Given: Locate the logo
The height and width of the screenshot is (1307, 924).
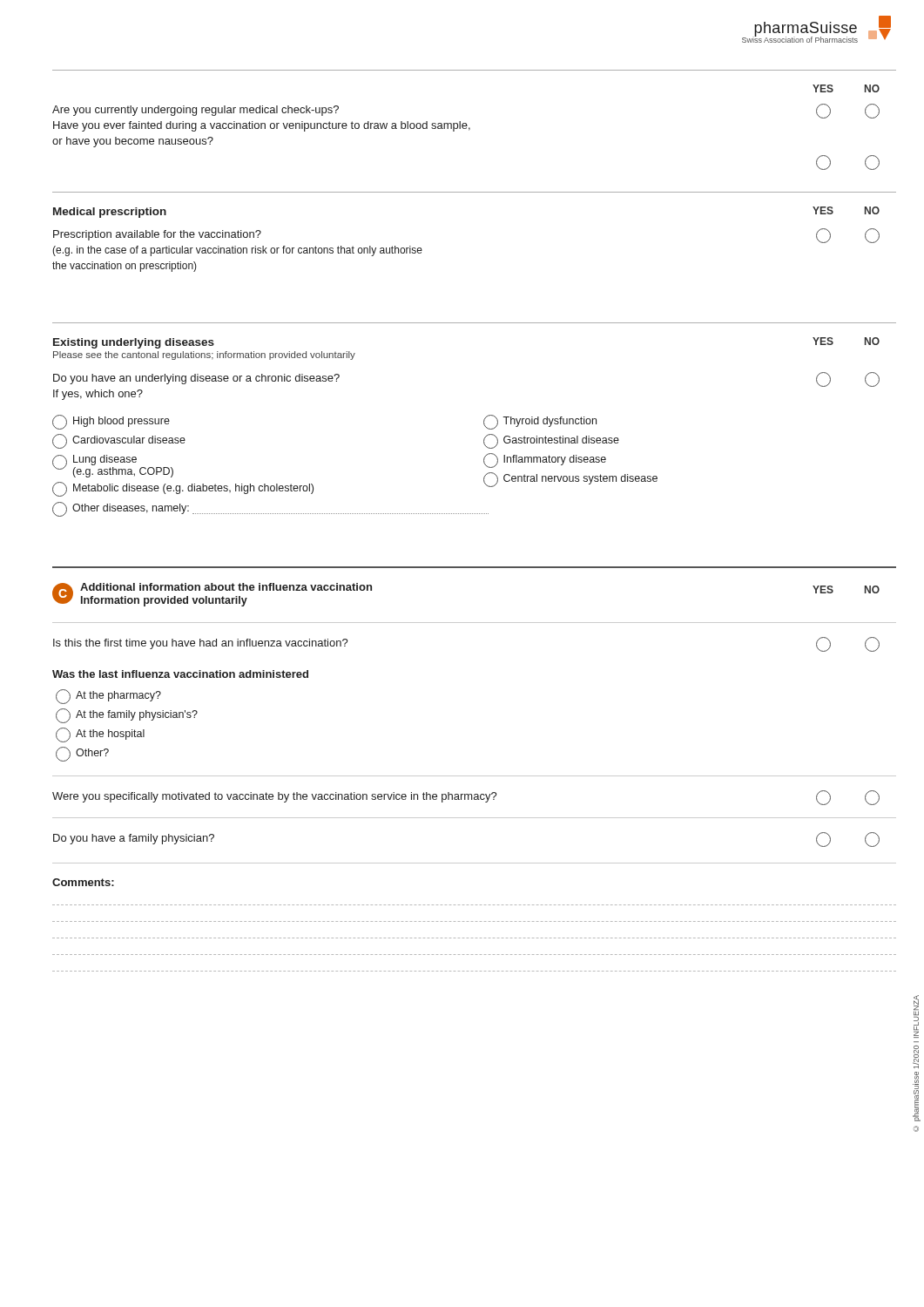Looking at the screenshot, I should [x=819, y=31].
